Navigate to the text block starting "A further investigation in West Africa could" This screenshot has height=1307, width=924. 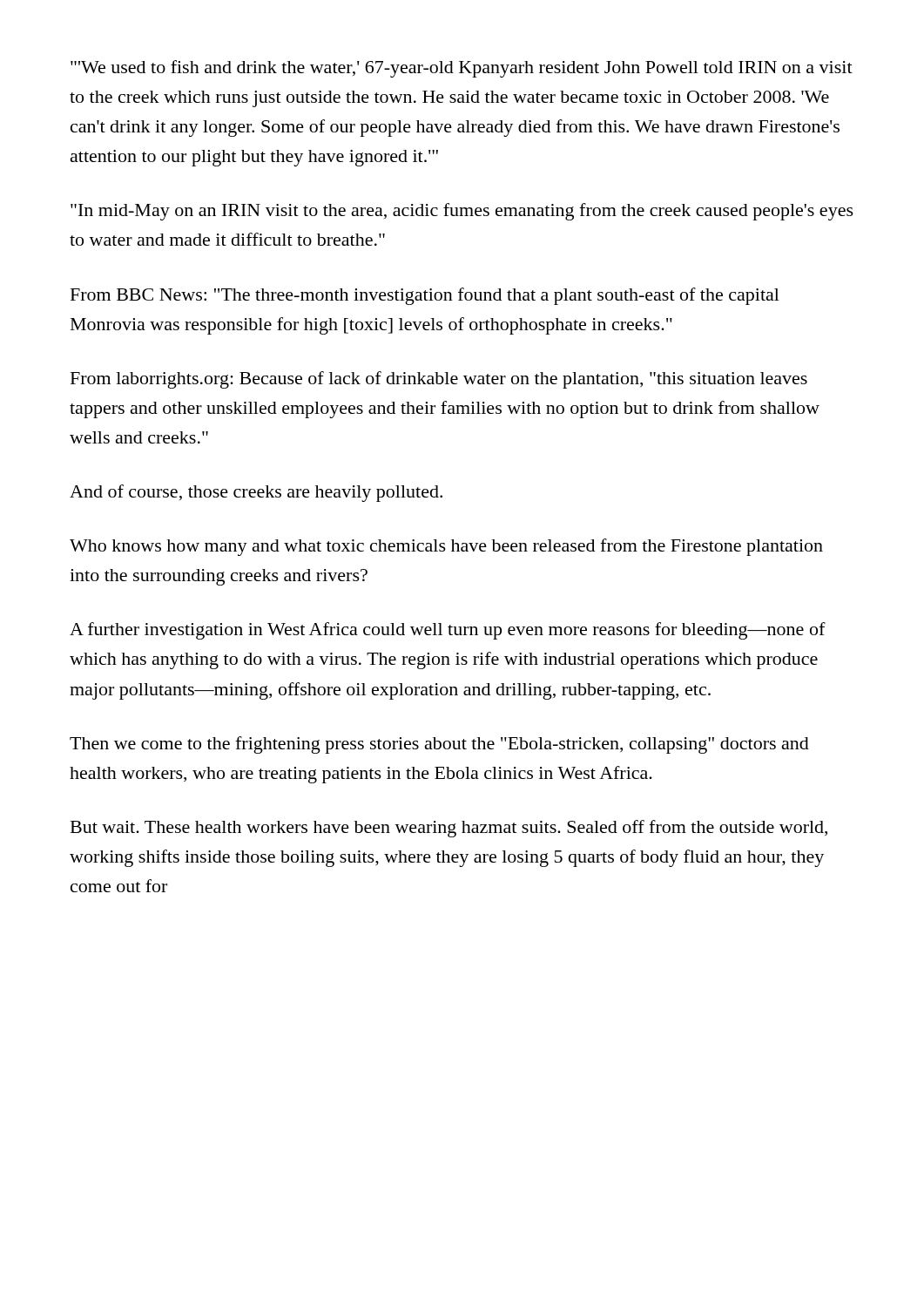447,659
